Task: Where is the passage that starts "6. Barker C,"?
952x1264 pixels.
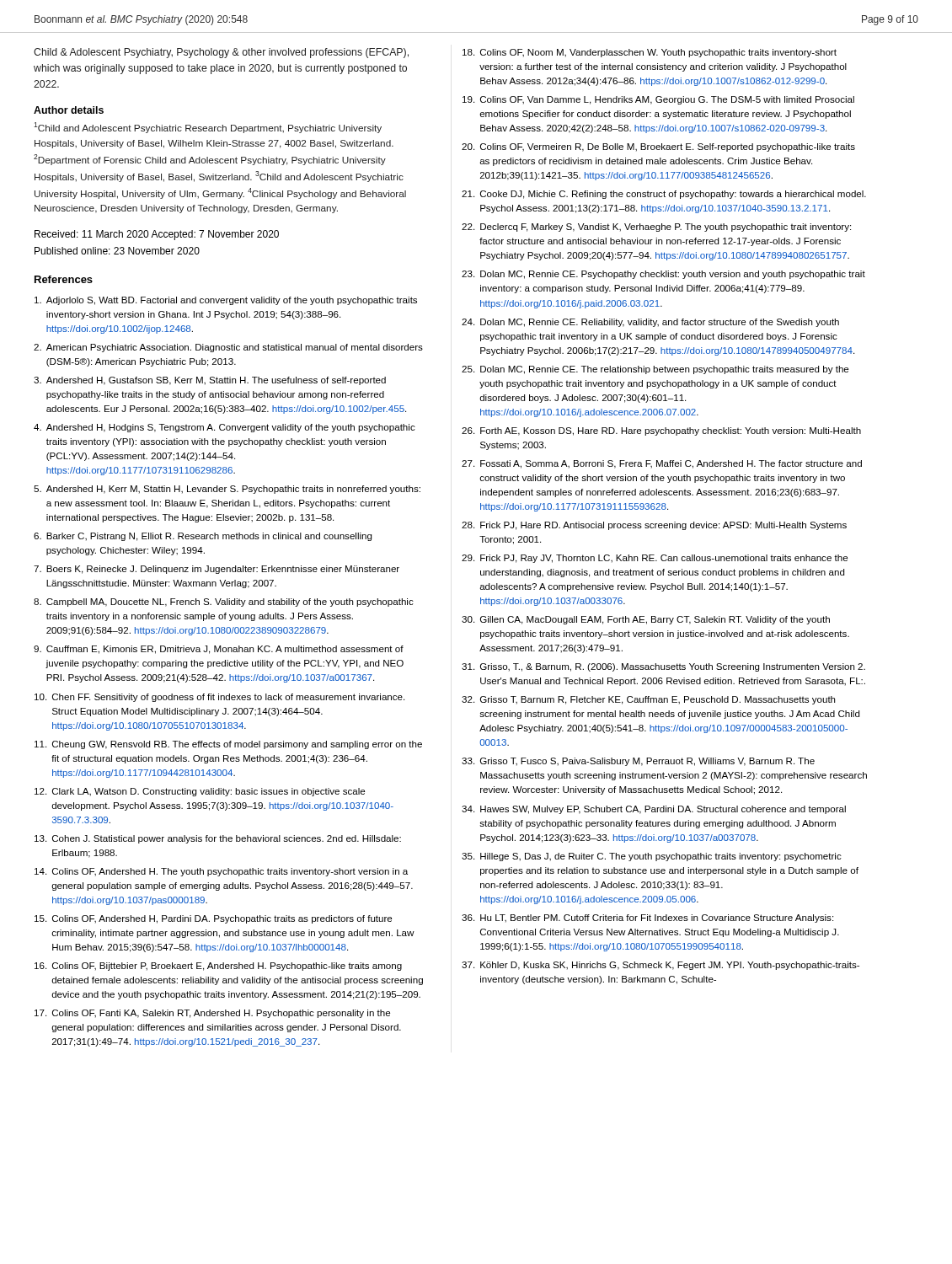Action: click(x=230, y=543)
